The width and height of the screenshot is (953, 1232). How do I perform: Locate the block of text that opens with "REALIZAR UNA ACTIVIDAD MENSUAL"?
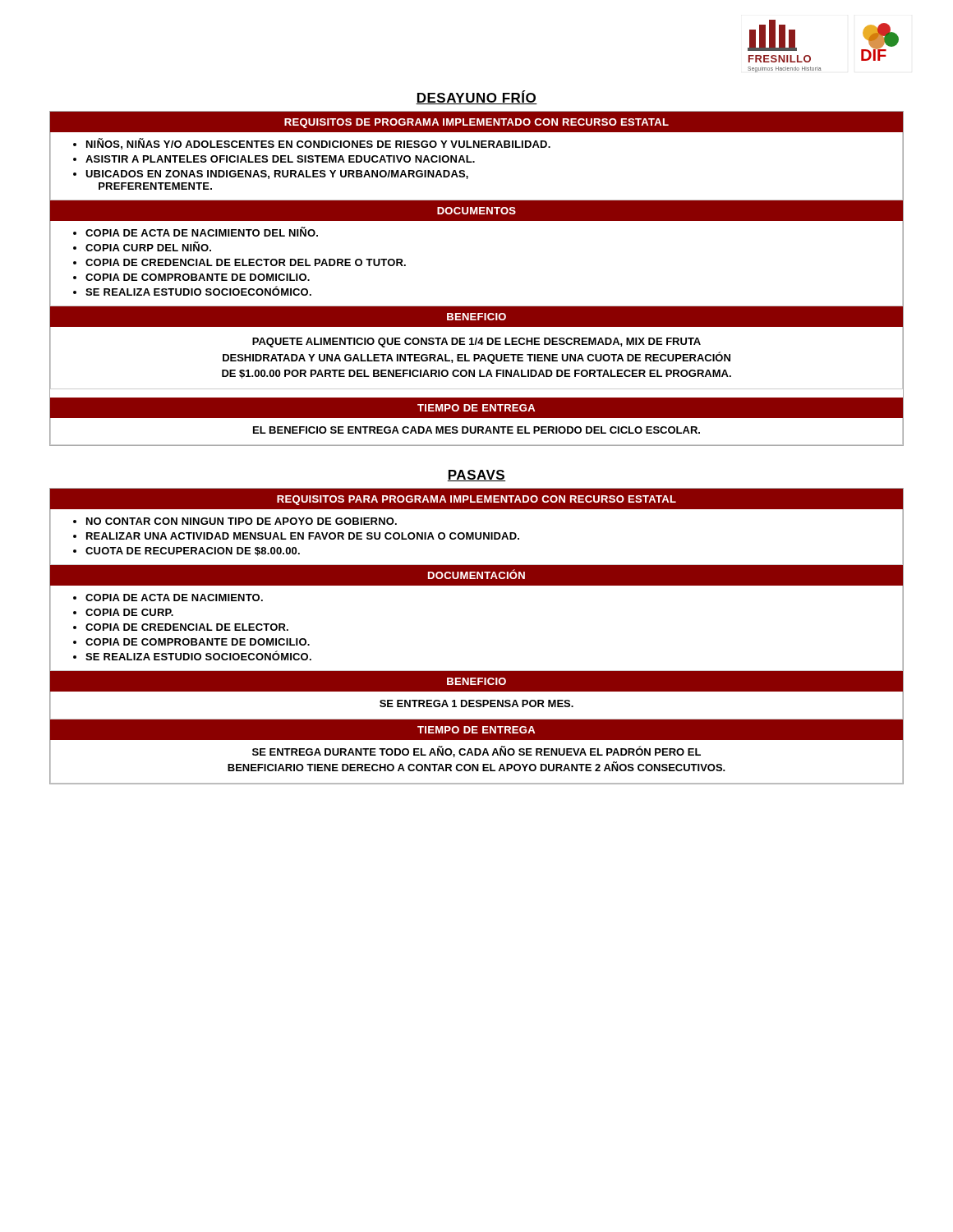tap(303, 536)
